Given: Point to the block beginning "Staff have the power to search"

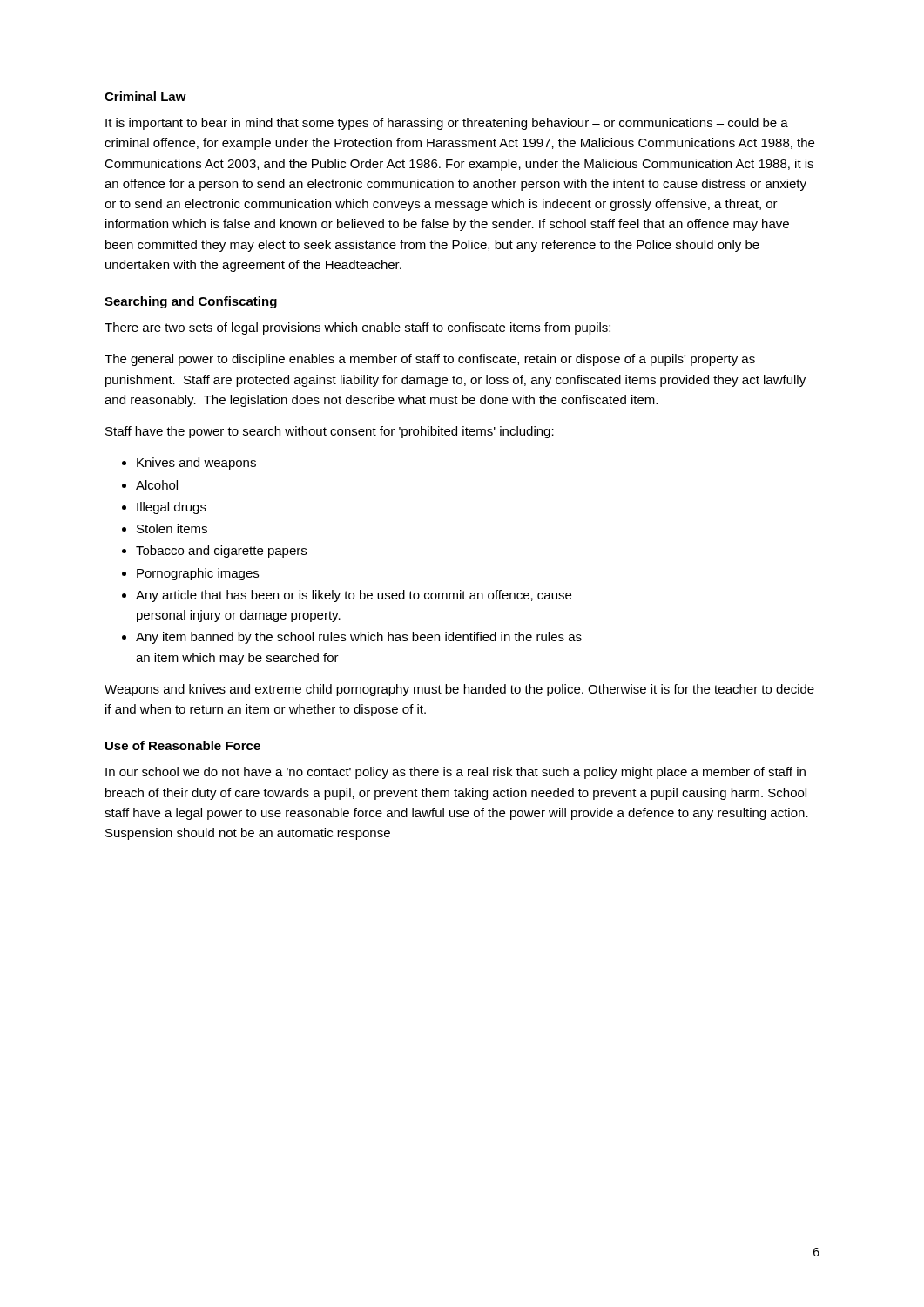Looking at the screenshot, I should [329, 431].
